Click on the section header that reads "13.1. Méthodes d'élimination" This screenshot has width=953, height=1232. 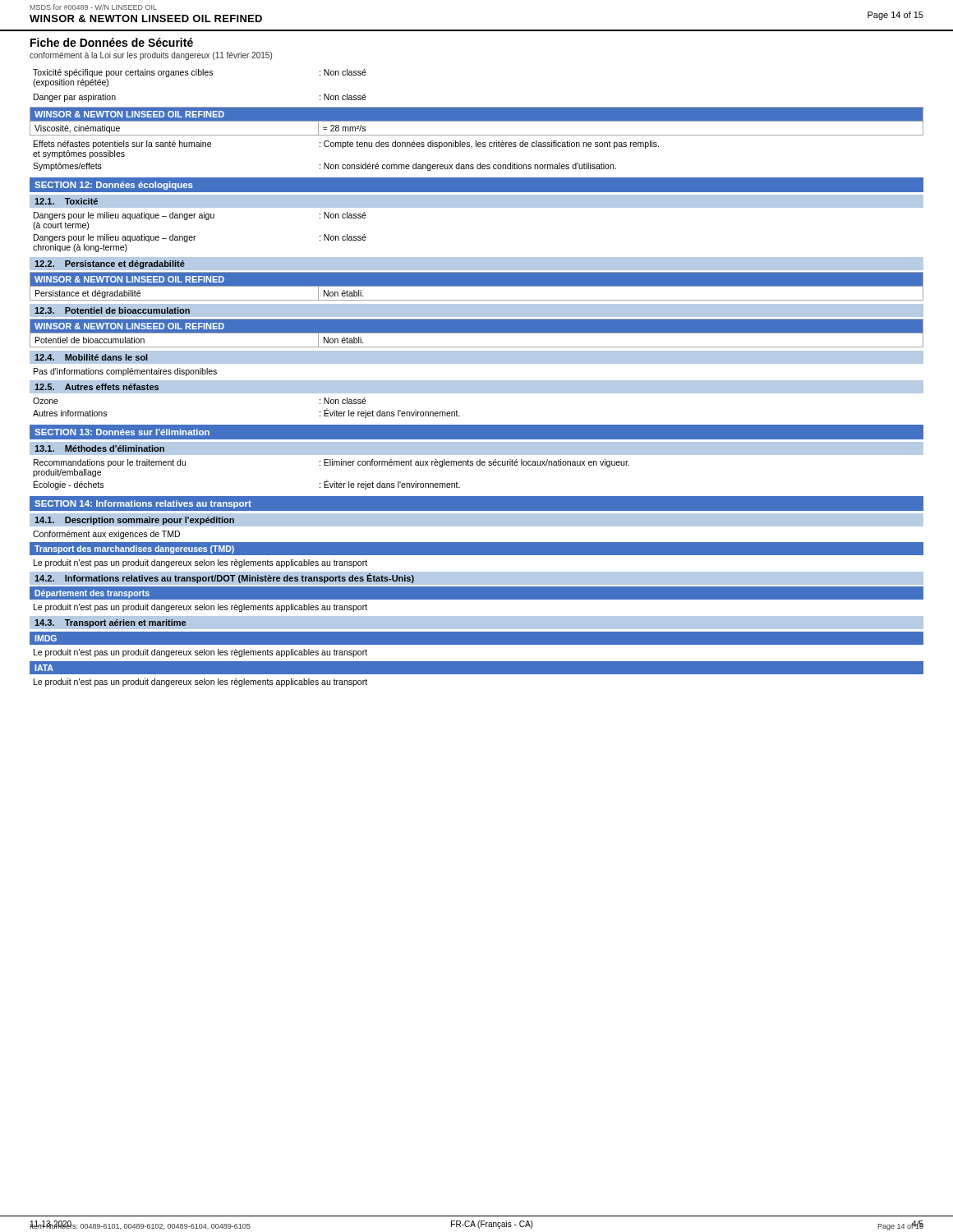click(x=100, y=448)
